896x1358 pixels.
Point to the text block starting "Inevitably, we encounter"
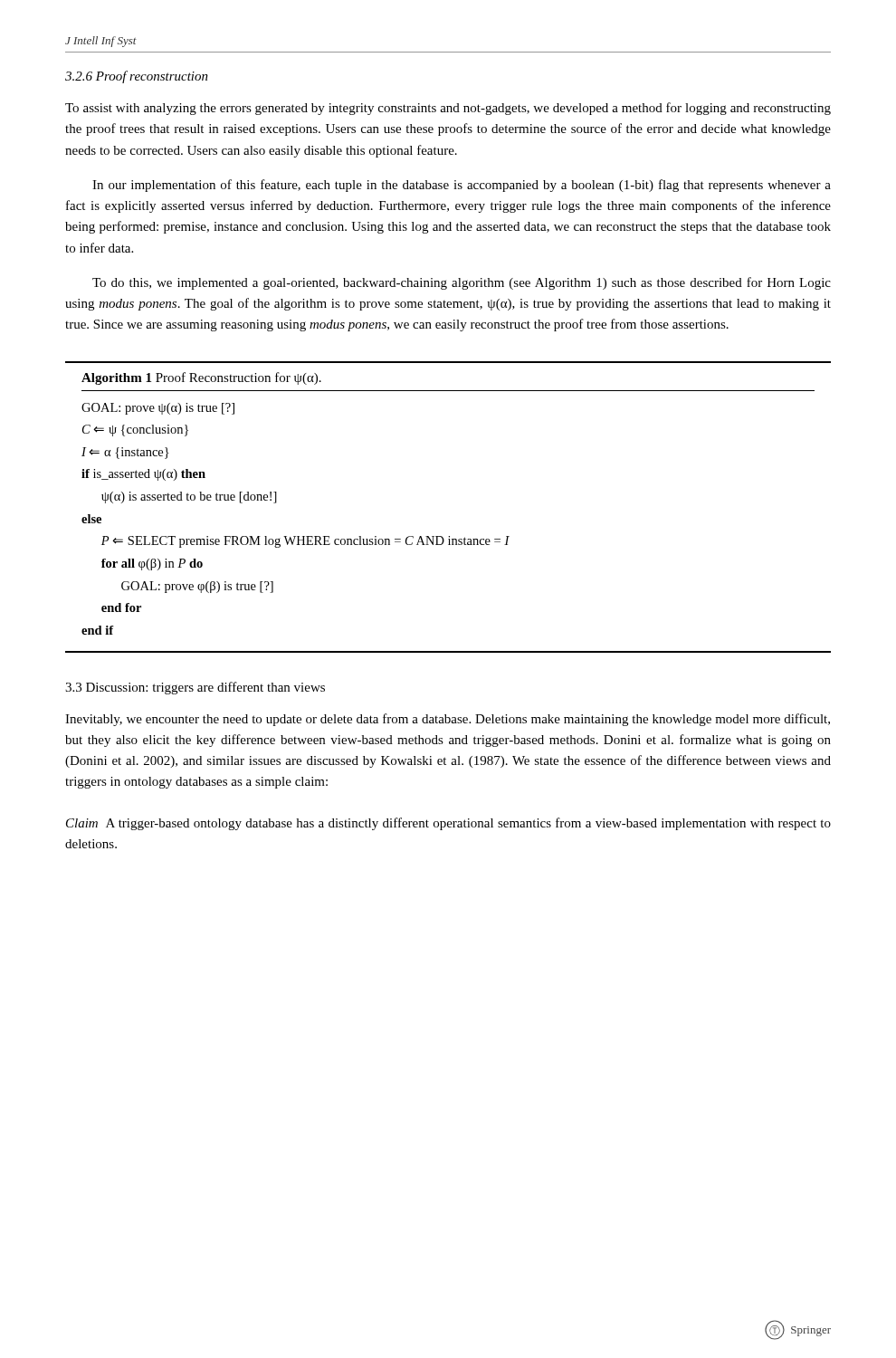[x=448, y=751]
